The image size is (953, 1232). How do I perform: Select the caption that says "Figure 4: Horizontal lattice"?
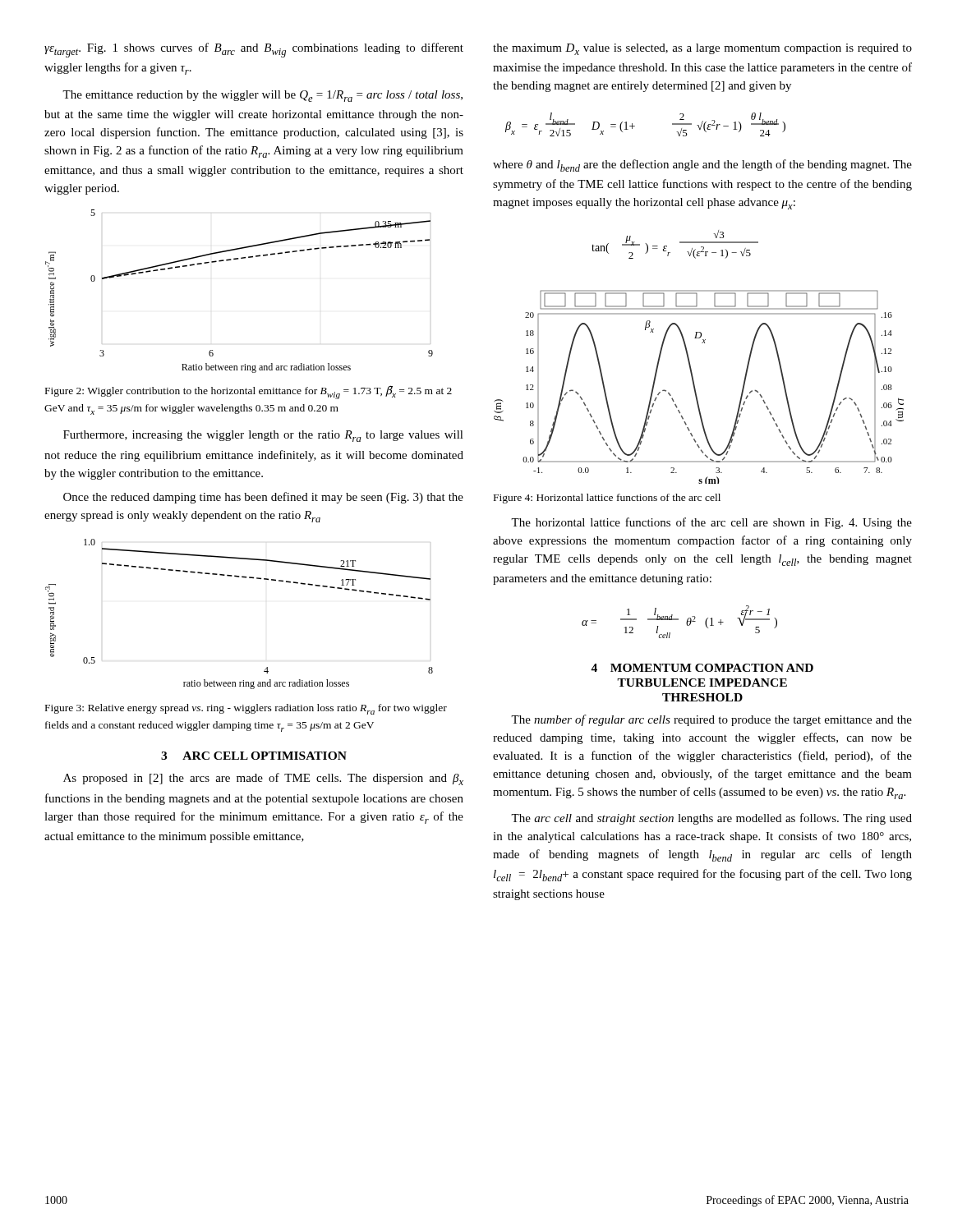[x=607, y=498]
